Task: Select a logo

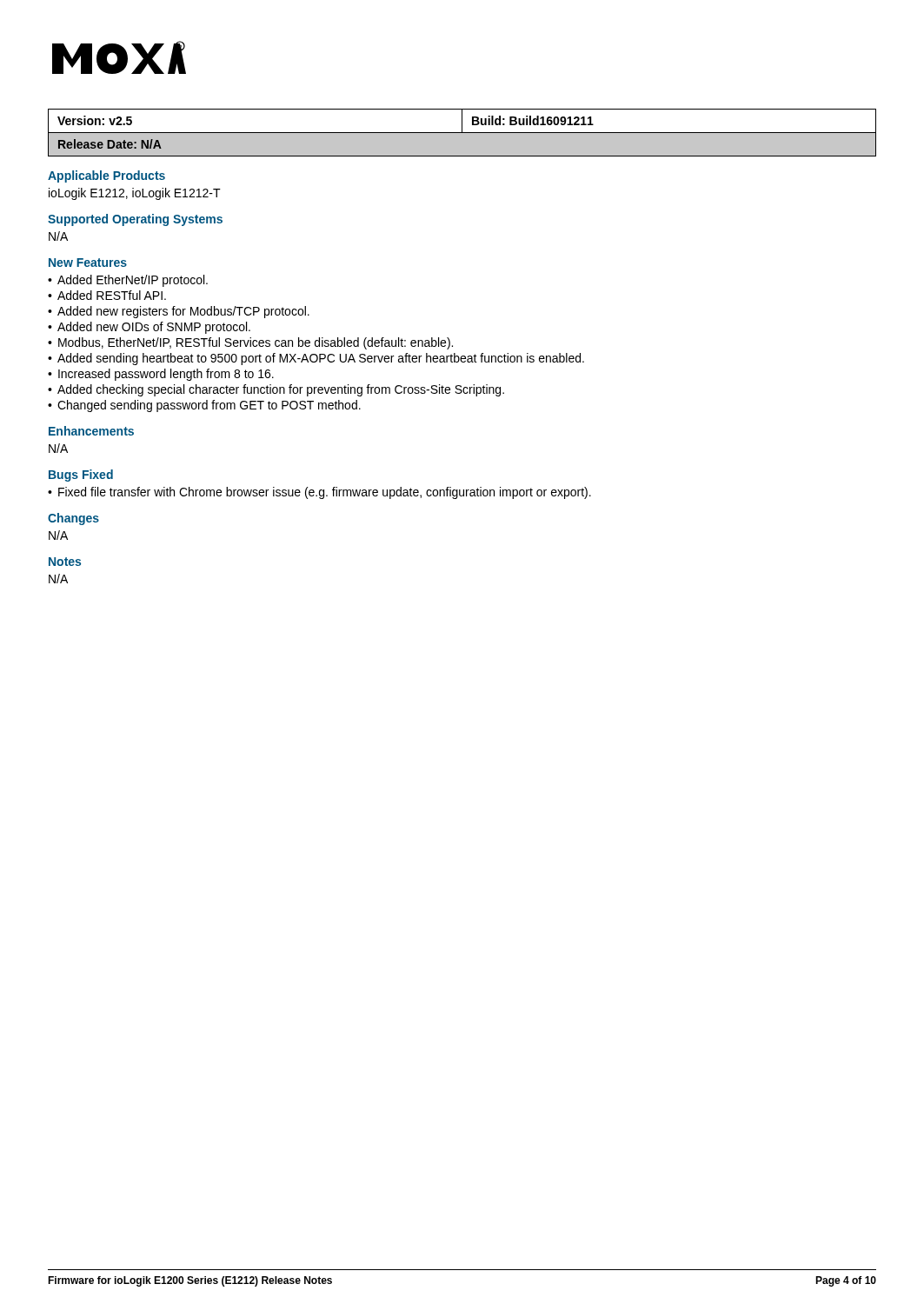Action: [462, 59]
